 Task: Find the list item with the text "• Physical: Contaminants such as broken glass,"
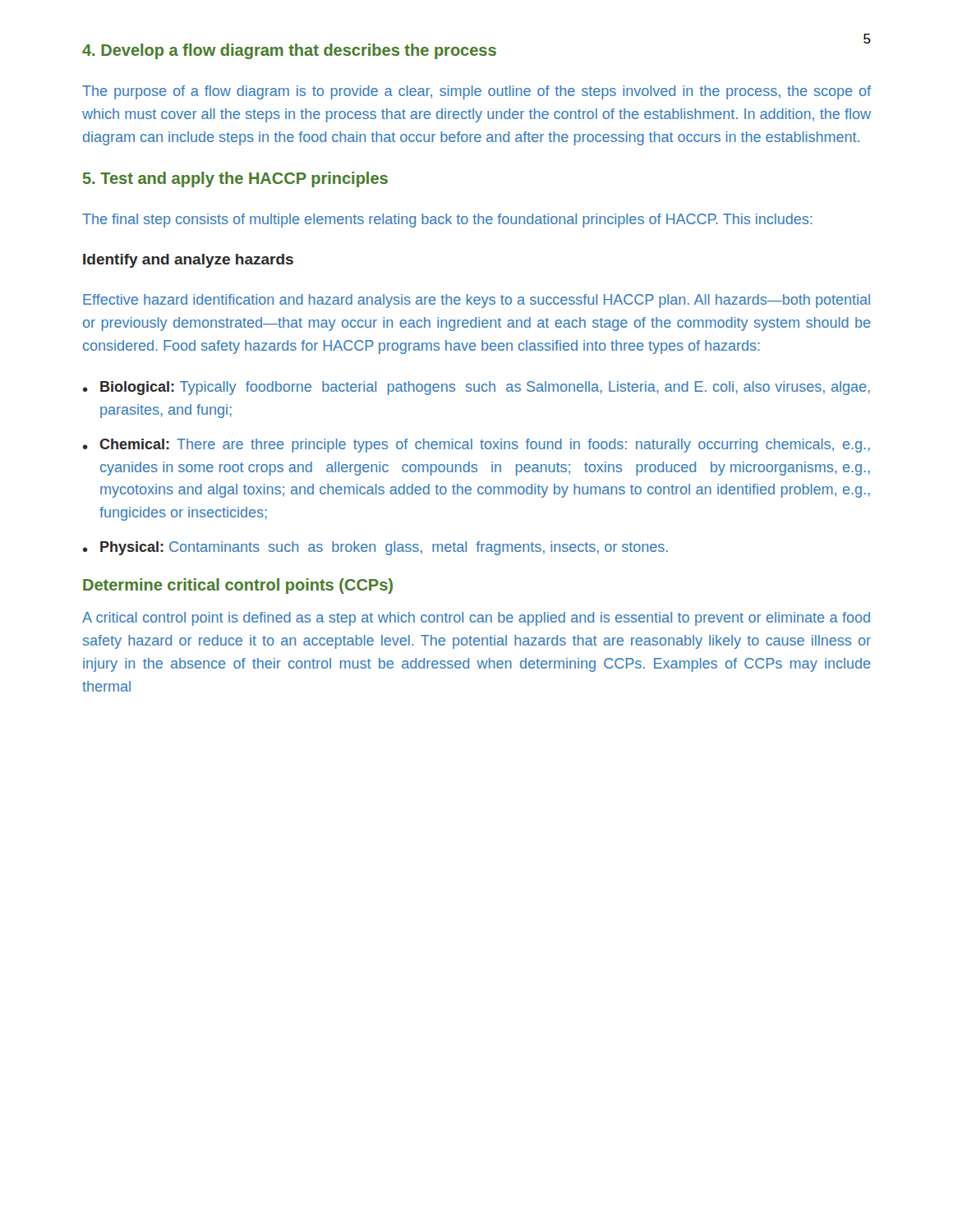[x=476, y=550]
